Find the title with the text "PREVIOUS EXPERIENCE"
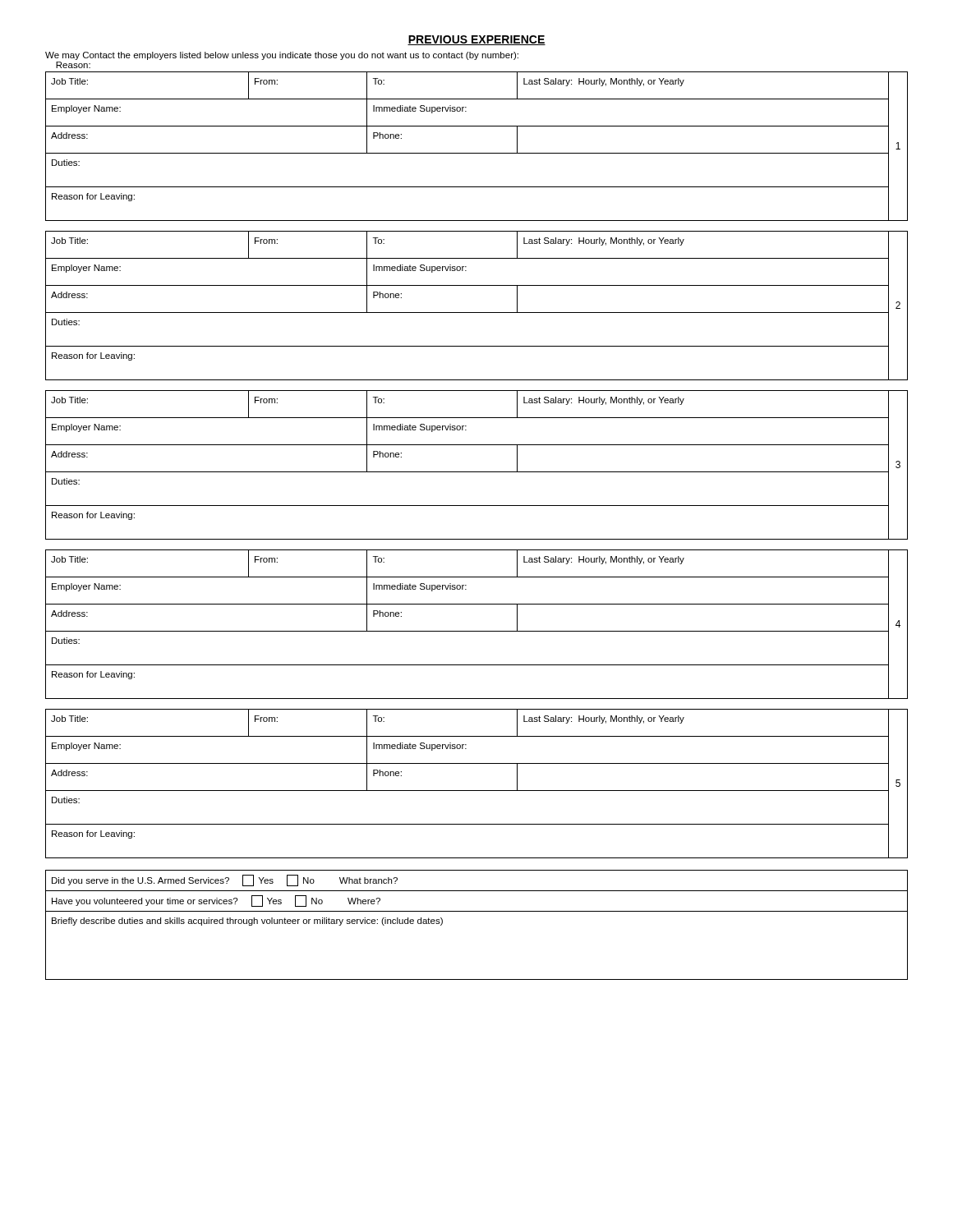Image resolution: width=953 pixels, height=1232 pixels. [476, 39]
